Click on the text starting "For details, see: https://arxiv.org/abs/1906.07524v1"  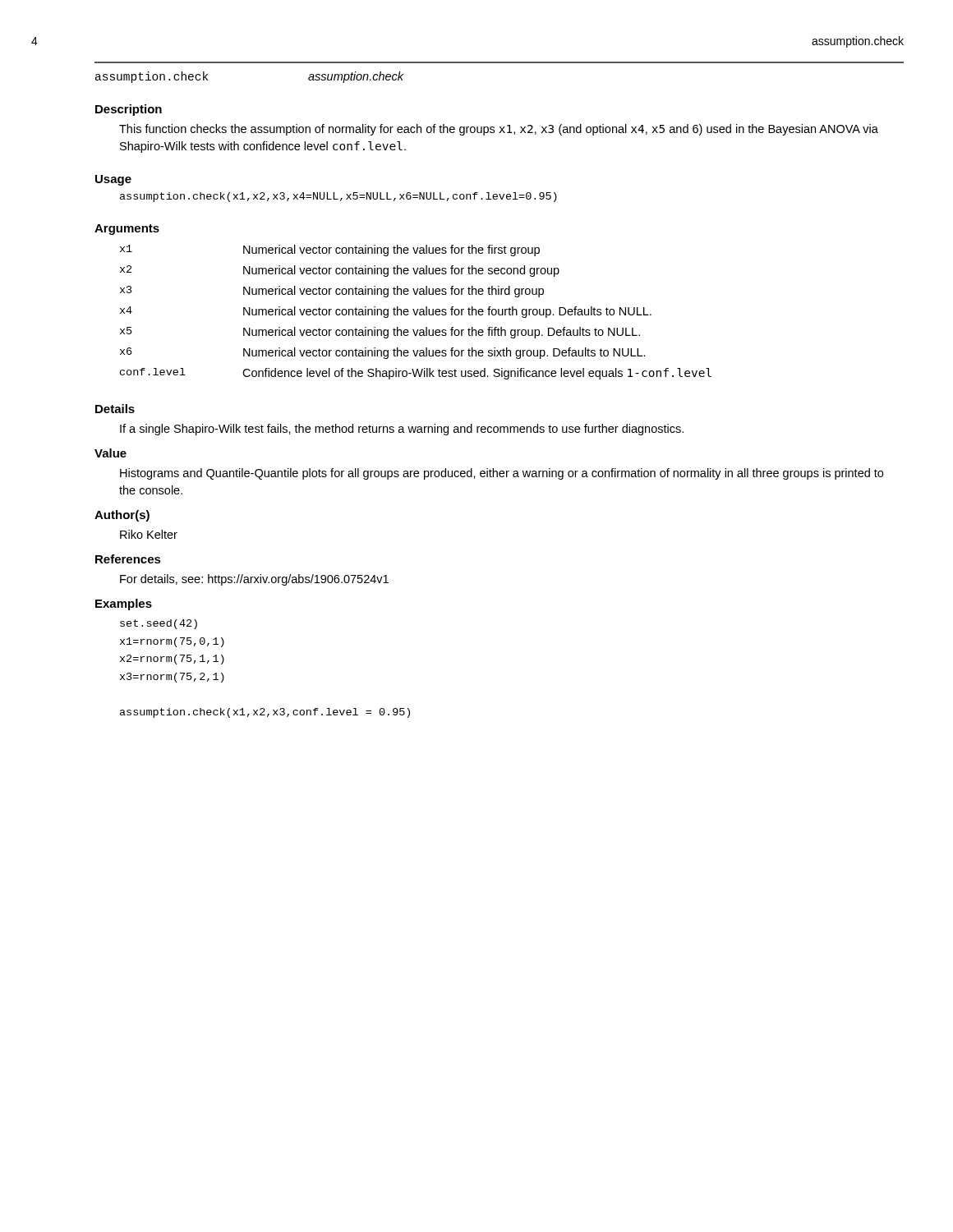click(x=254, y=579)
